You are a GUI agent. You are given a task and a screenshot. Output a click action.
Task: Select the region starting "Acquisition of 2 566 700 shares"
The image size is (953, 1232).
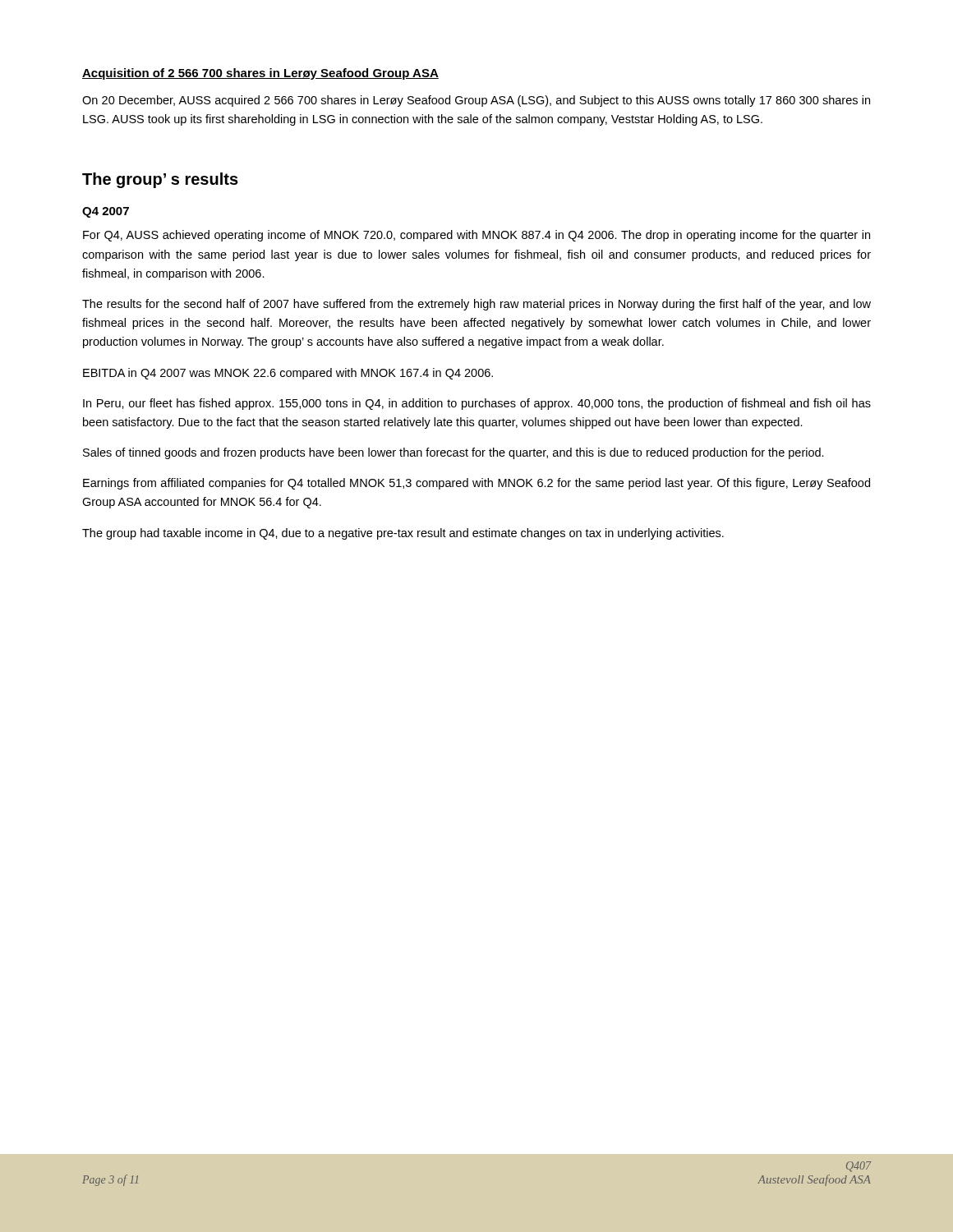coord(260,73)
